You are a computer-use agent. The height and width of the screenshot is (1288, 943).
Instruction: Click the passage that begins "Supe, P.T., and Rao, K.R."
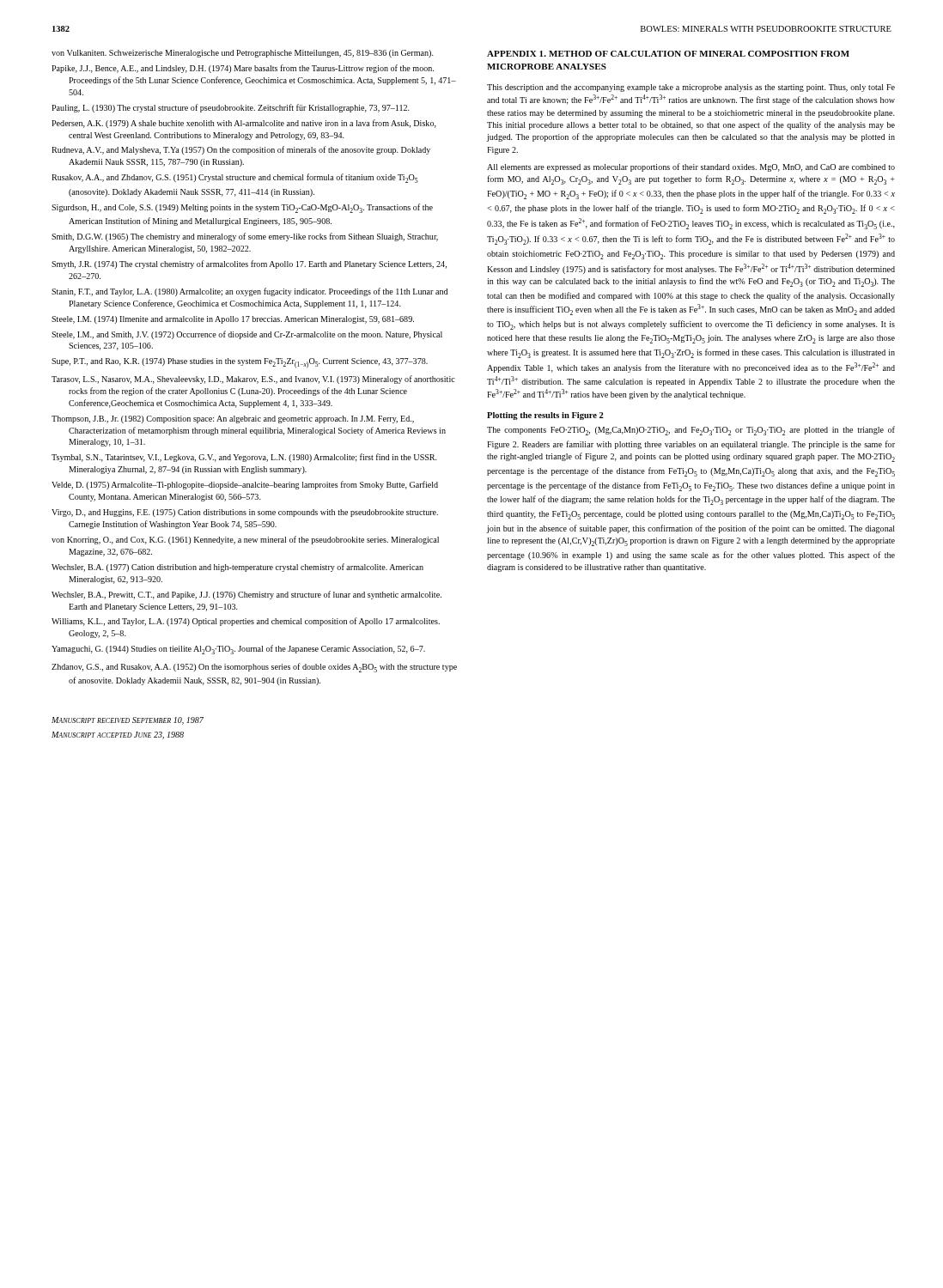(255, 363)
